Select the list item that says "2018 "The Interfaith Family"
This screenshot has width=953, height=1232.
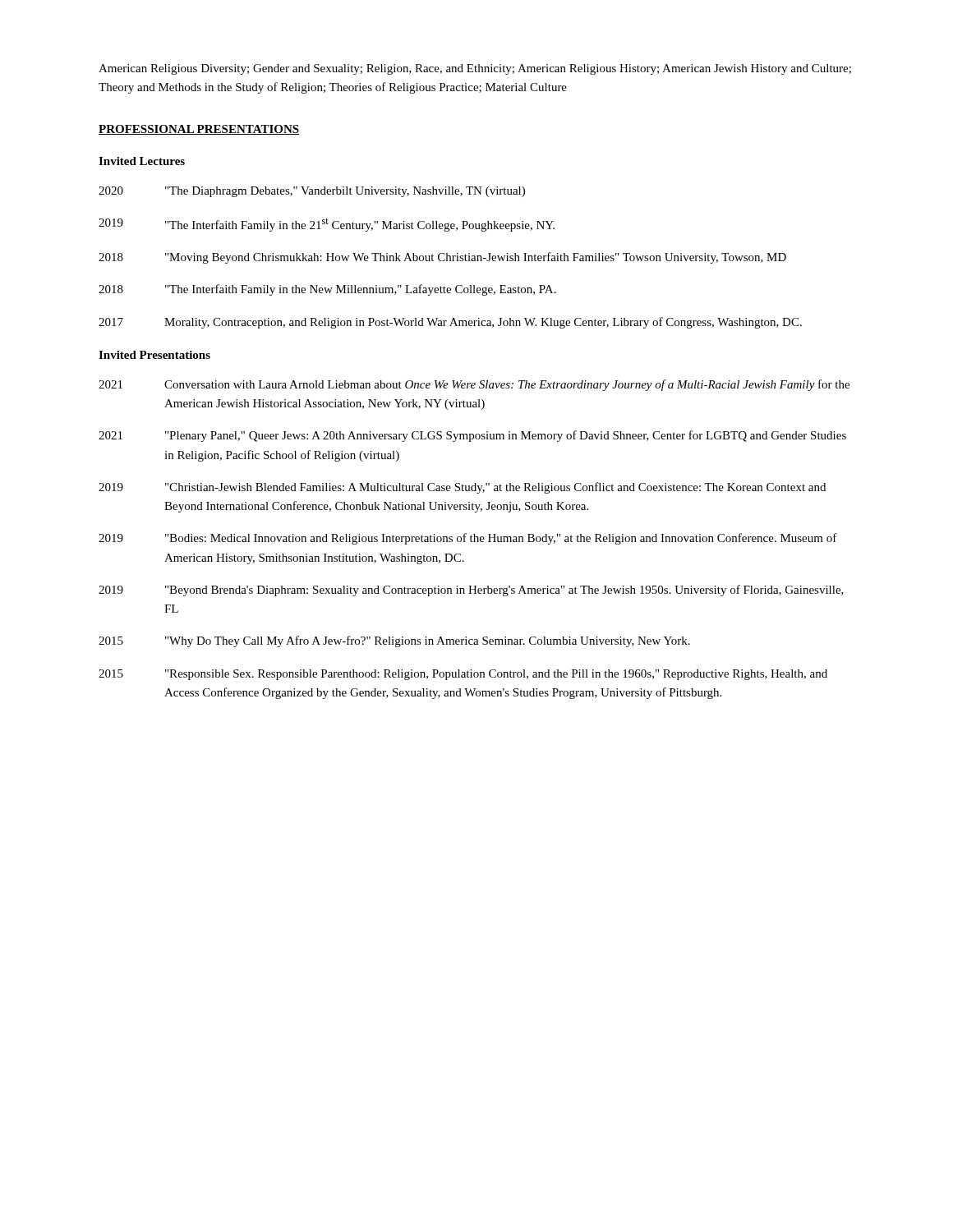click(x=476, y=290)
